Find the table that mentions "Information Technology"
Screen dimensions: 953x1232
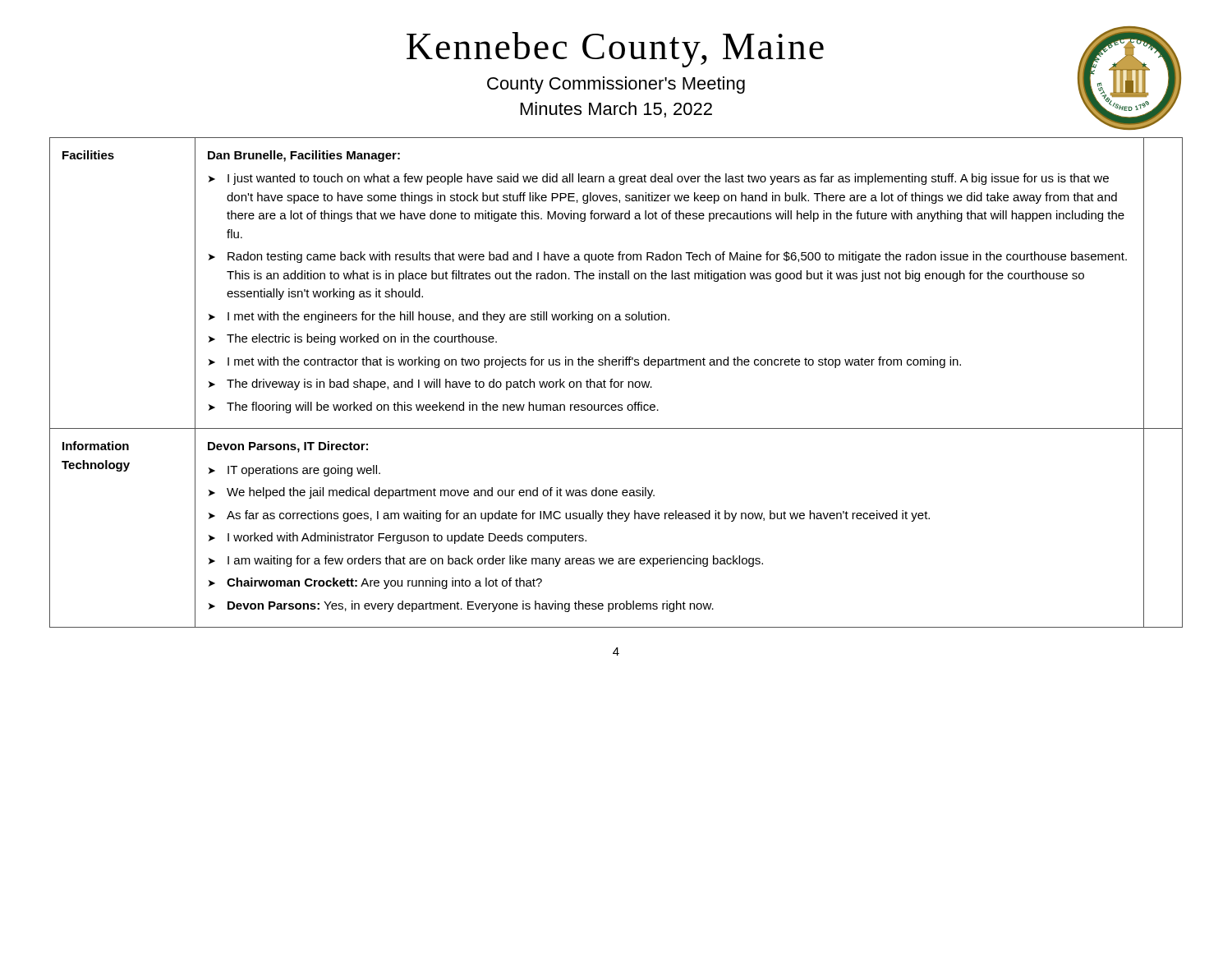point(616,382)
